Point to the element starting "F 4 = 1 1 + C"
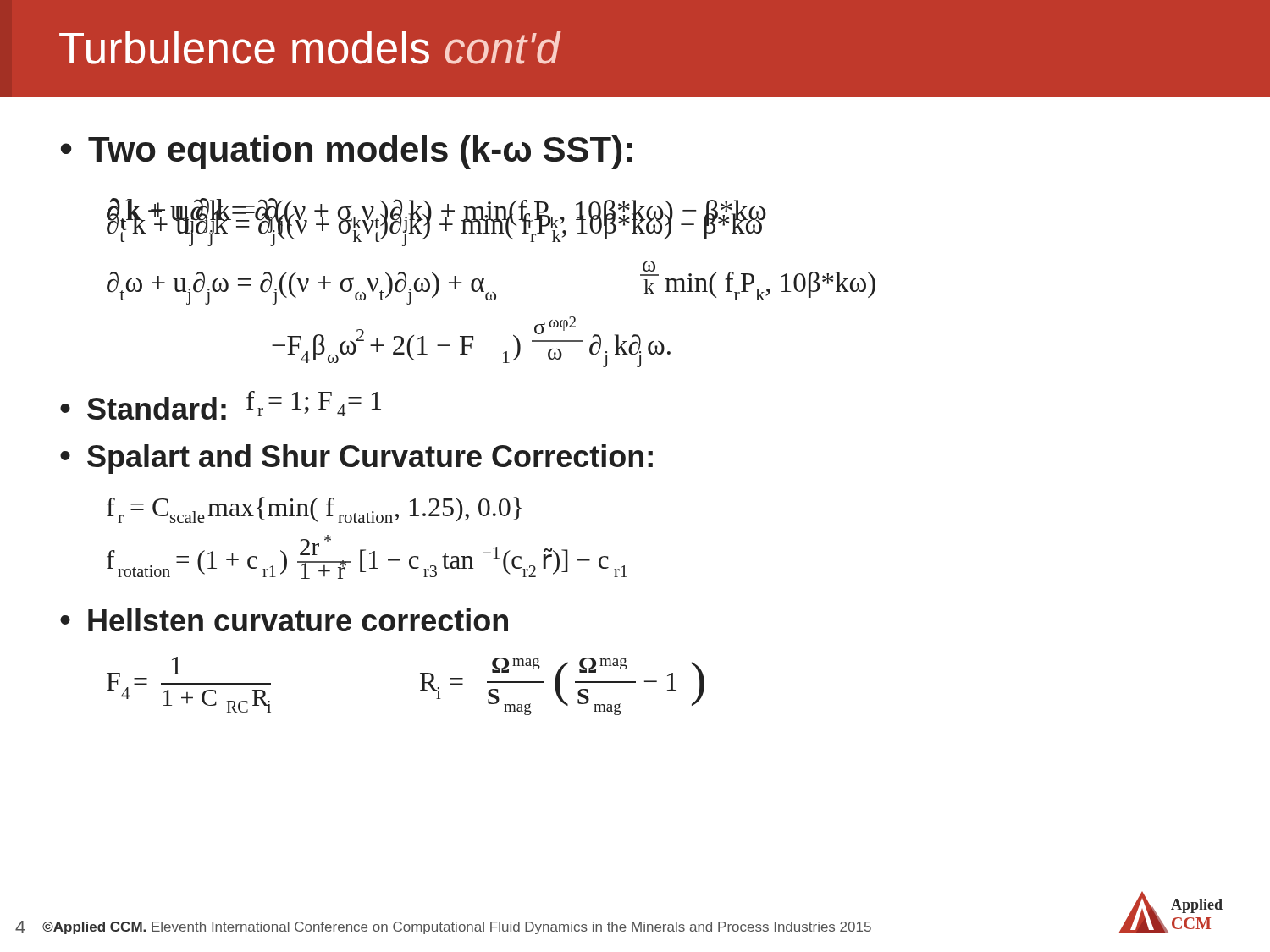 click(572, 683)
